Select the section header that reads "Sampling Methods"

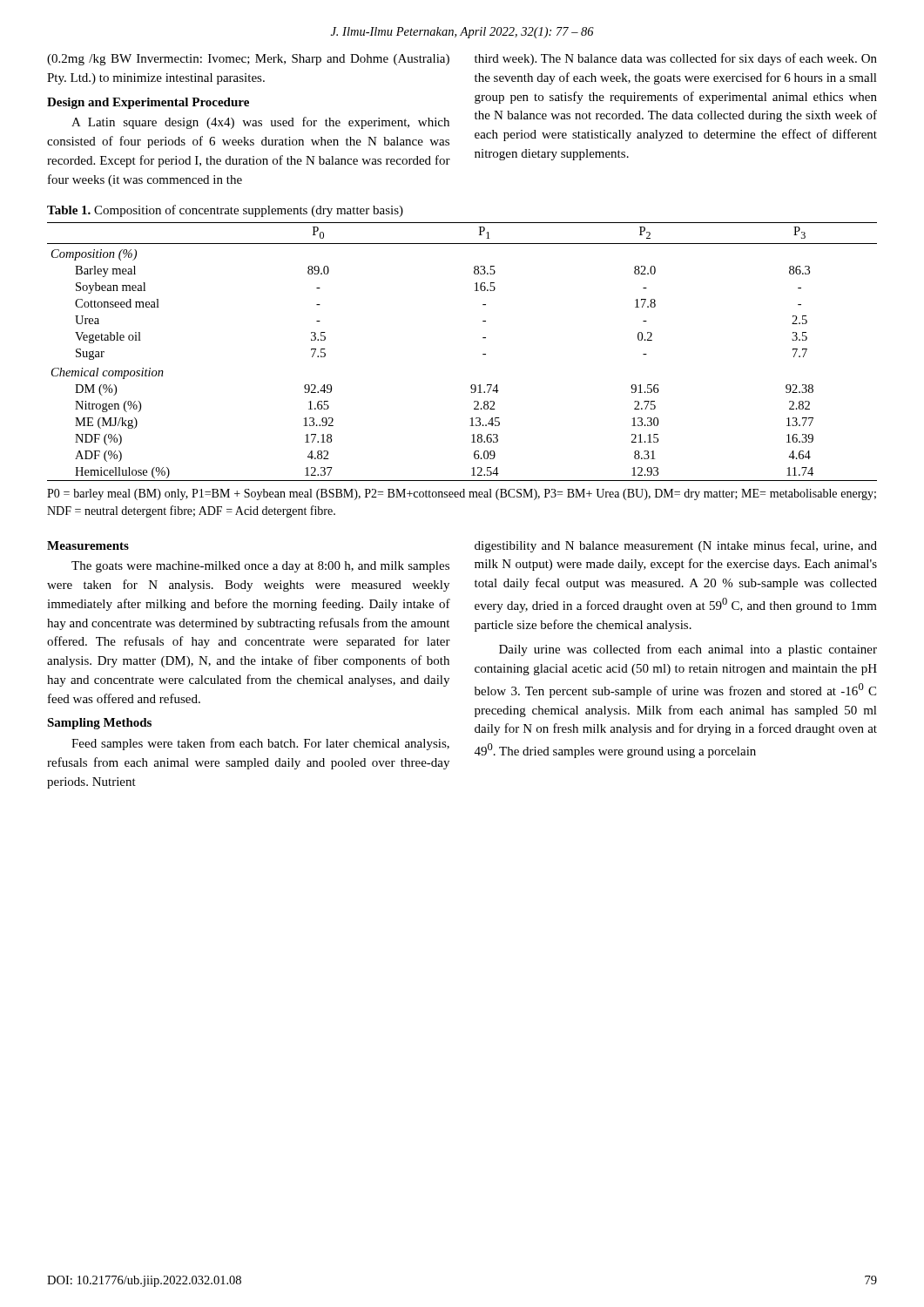coord(99,723)
